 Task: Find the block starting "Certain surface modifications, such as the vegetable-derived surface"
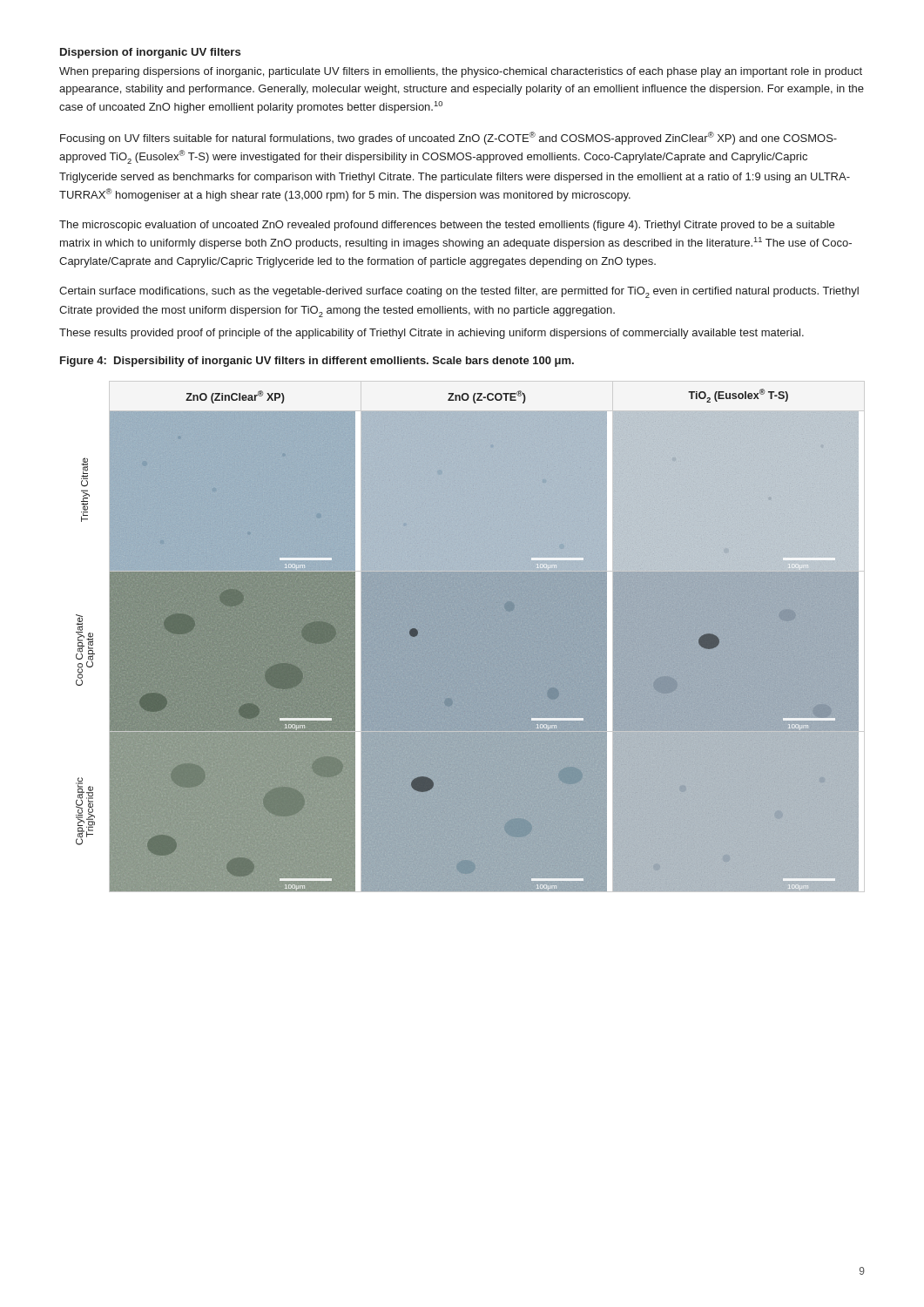459,301
